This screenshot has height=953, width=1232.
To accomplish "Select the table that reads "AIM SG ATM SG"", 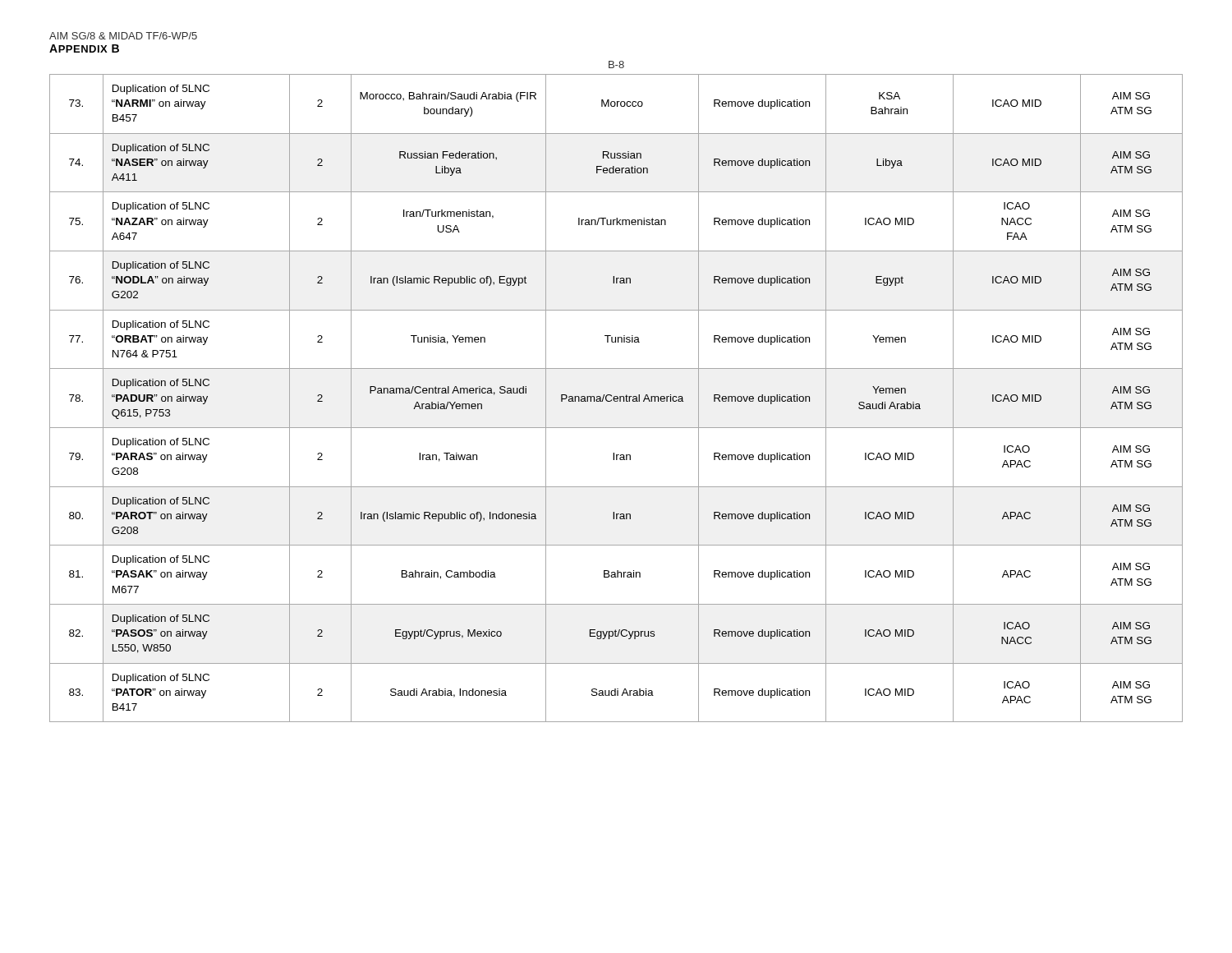I will (616, 398).
